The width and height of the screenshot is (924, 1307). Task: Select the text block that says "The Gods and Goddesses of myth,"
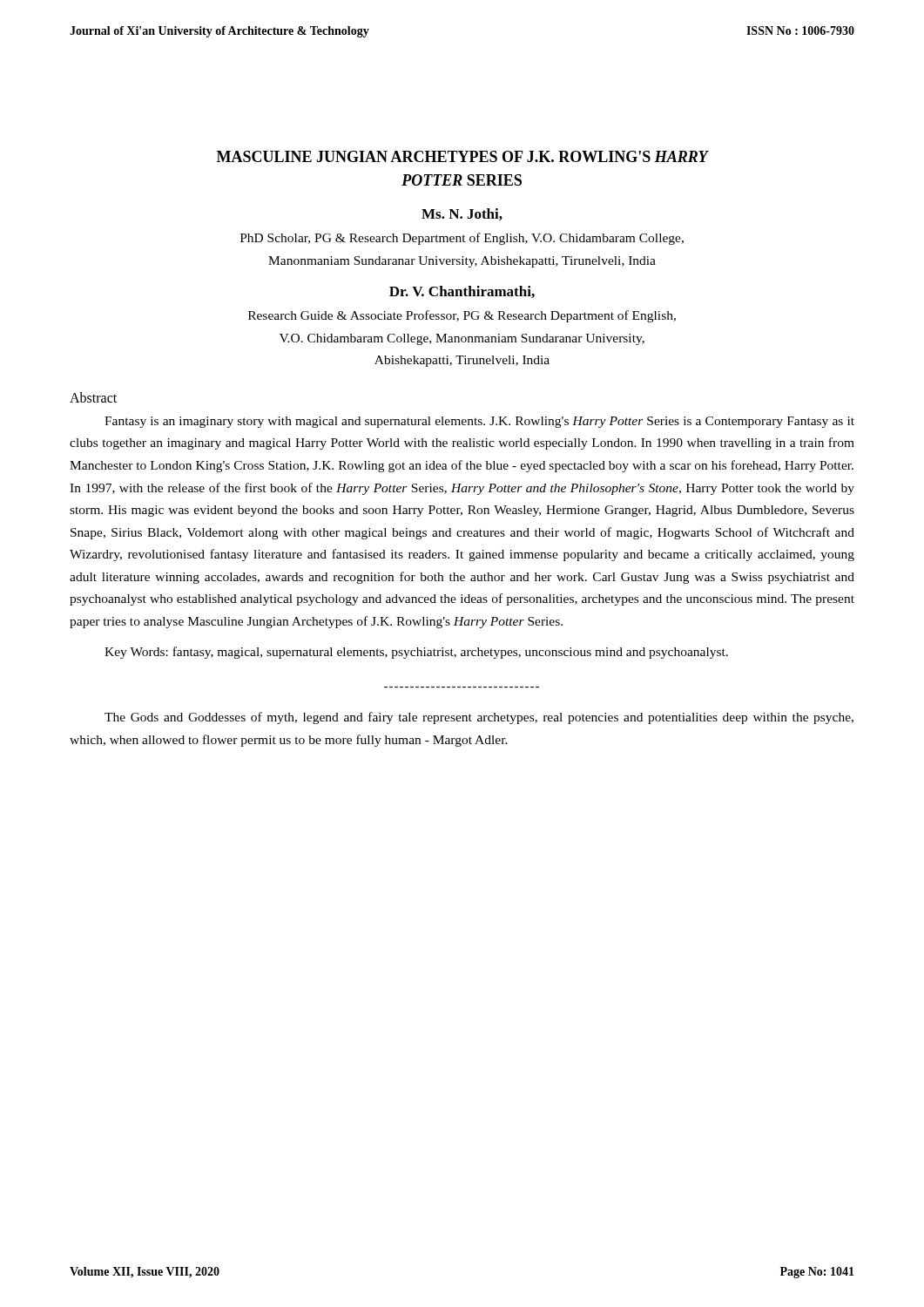pos(462,728)
